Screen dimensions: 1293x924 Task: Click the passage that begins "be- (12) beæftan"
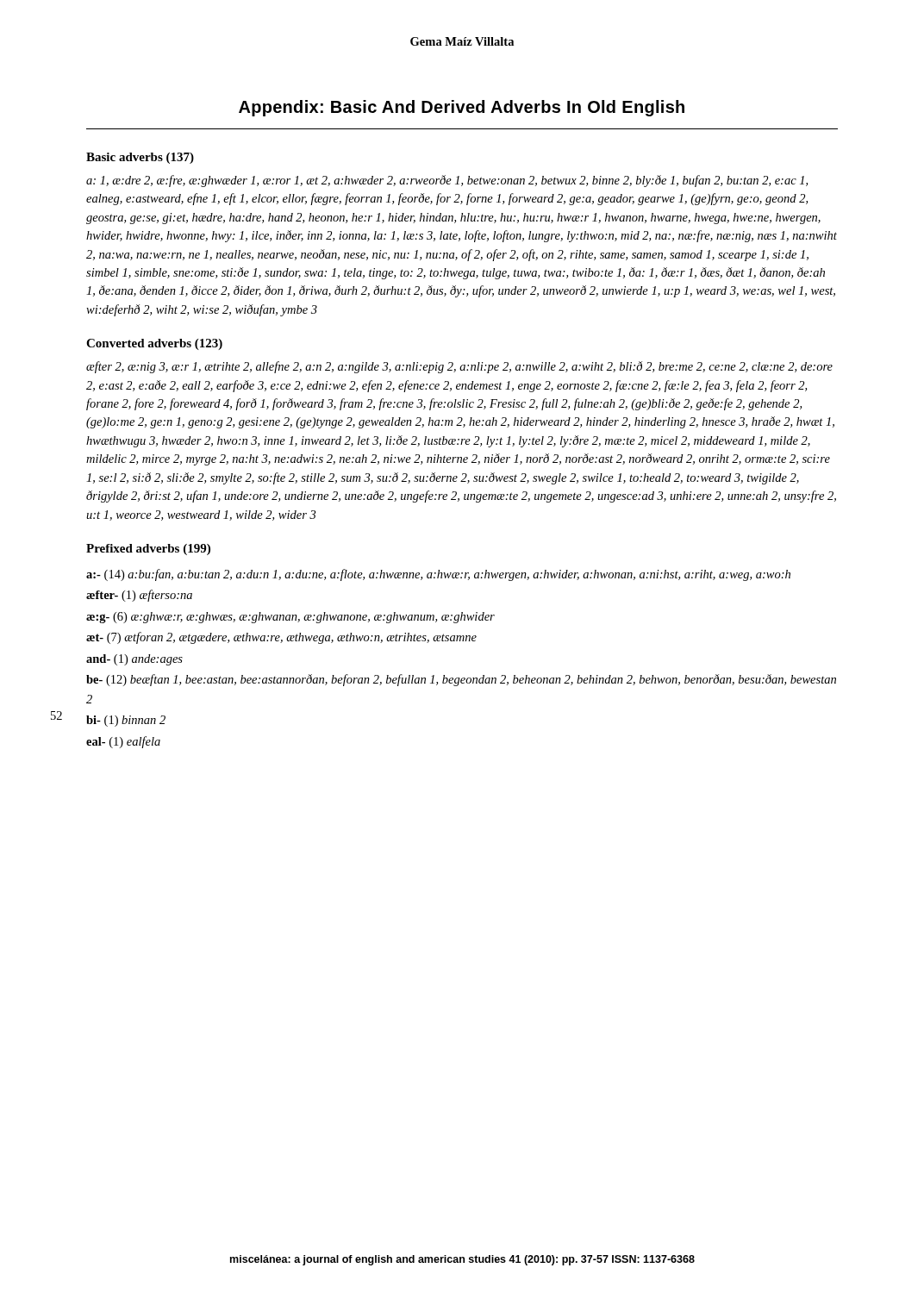click(461, 689)
